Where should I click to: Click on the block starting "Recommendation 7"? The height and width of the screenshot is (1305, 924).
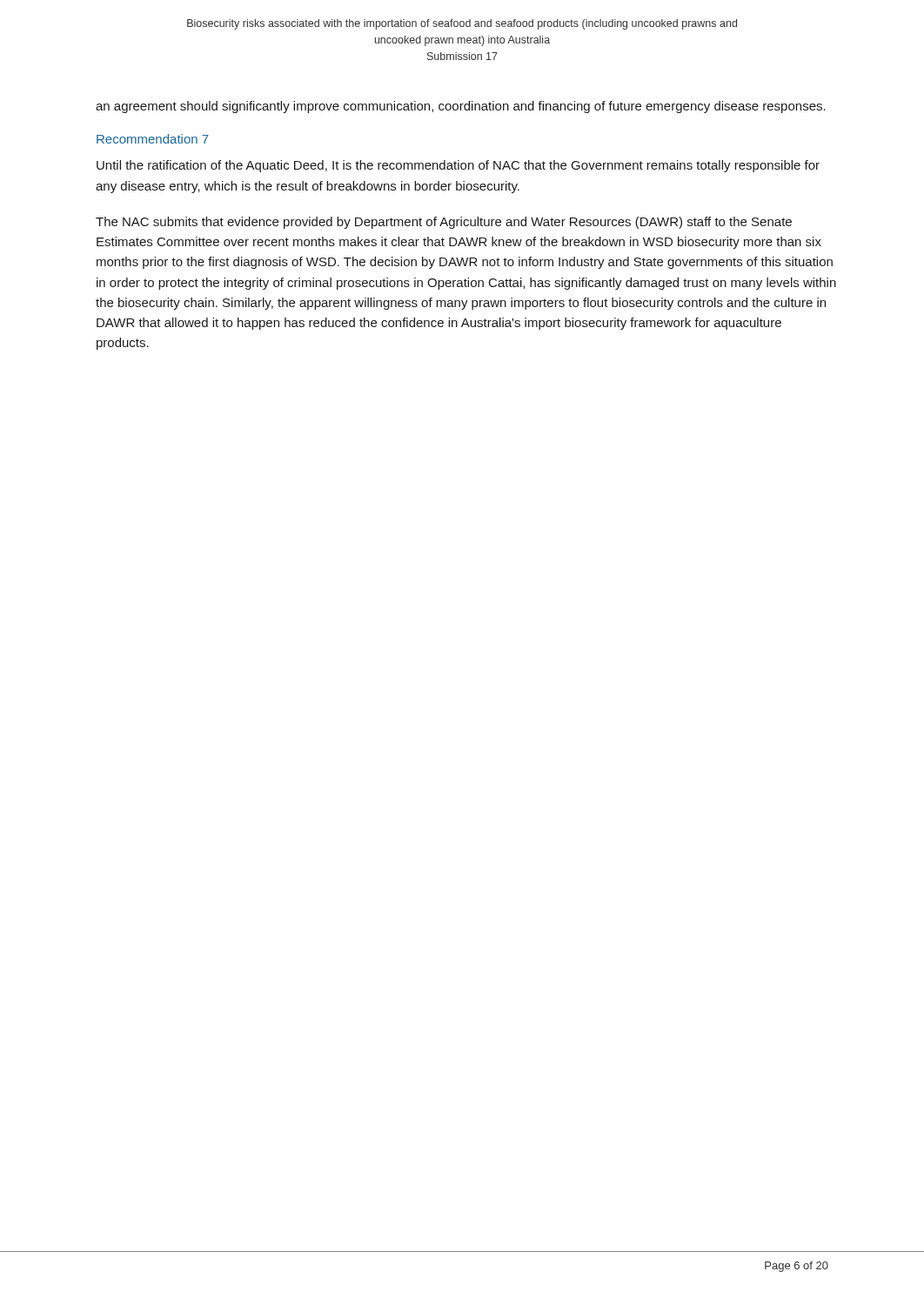(x=152, y=139)
